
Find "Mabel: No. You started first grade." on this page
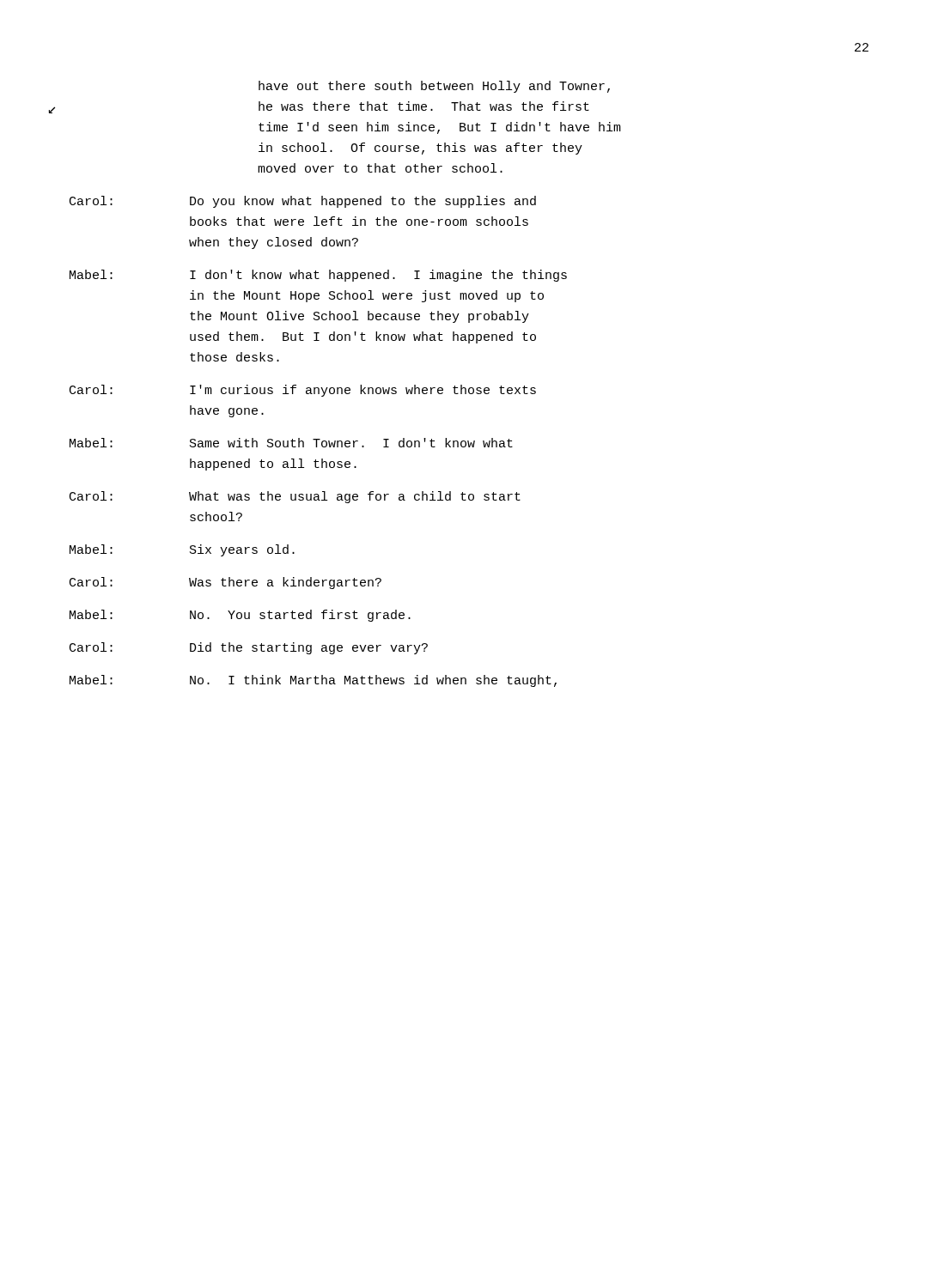click(x=240, y=616)
